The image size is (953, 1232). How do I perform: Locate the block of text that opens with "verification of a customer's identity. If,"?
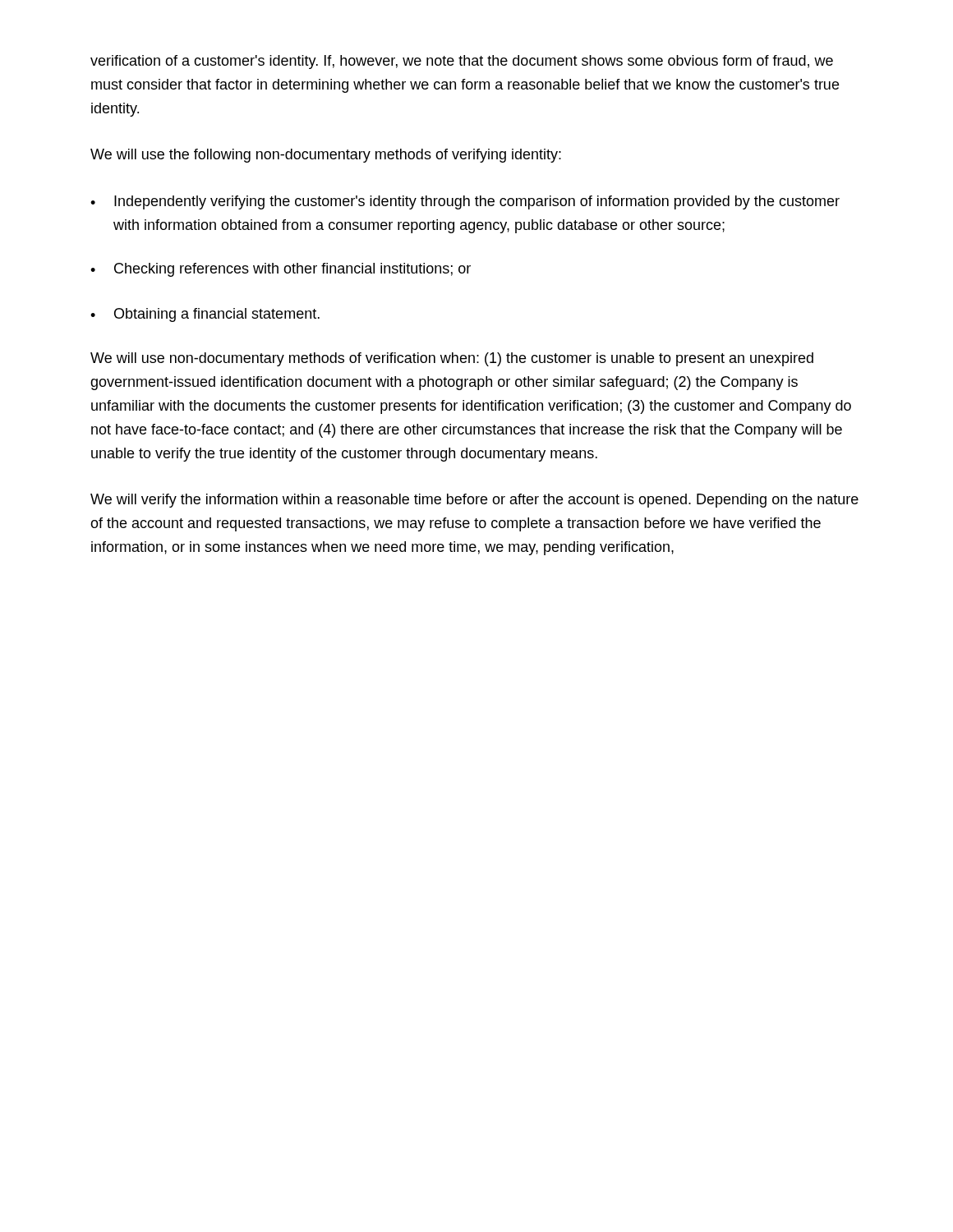[465, 84]
